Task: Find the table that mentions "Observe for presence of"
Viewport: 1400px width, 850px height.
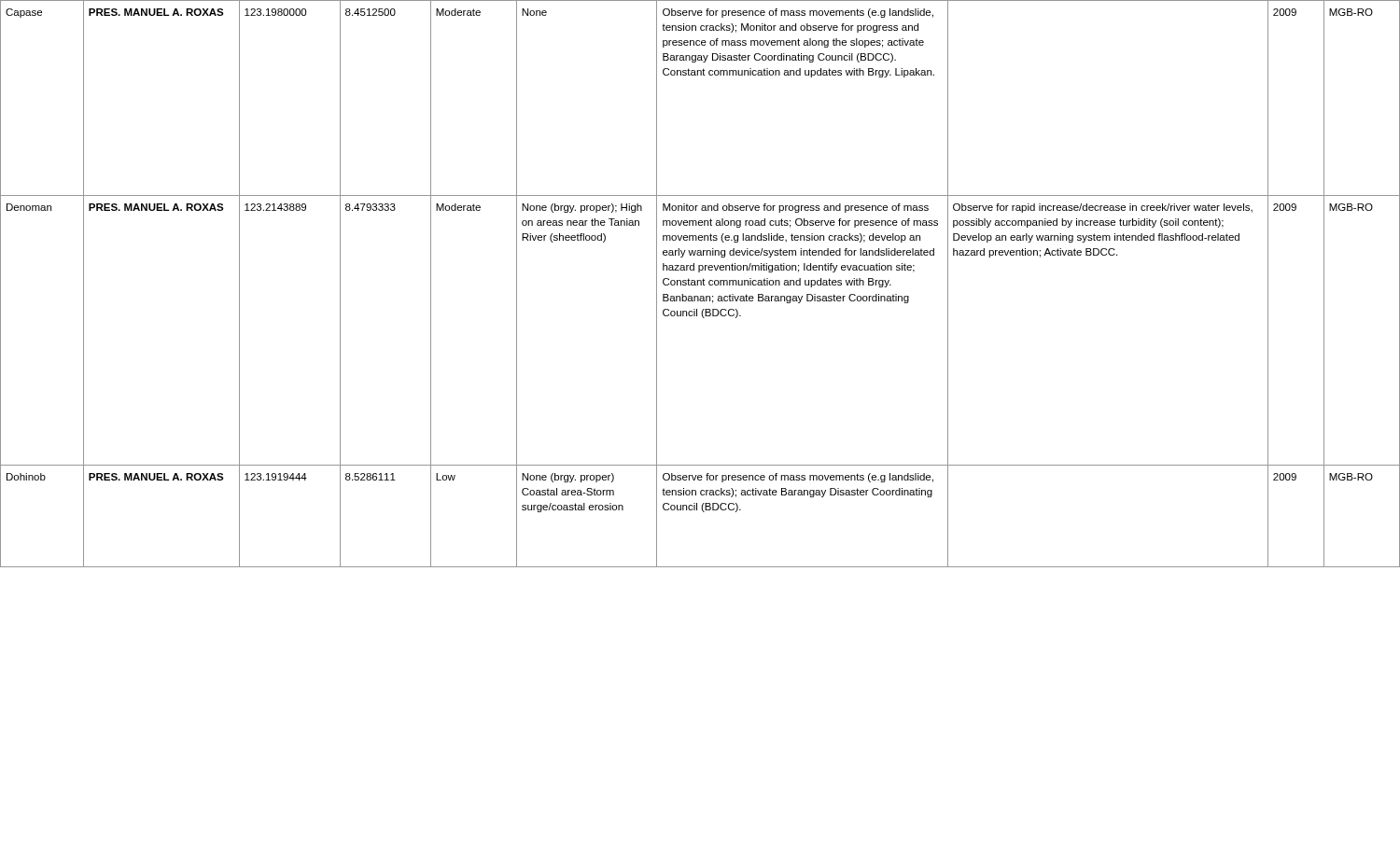Action: pyautogui.click(x=700, y=284)
